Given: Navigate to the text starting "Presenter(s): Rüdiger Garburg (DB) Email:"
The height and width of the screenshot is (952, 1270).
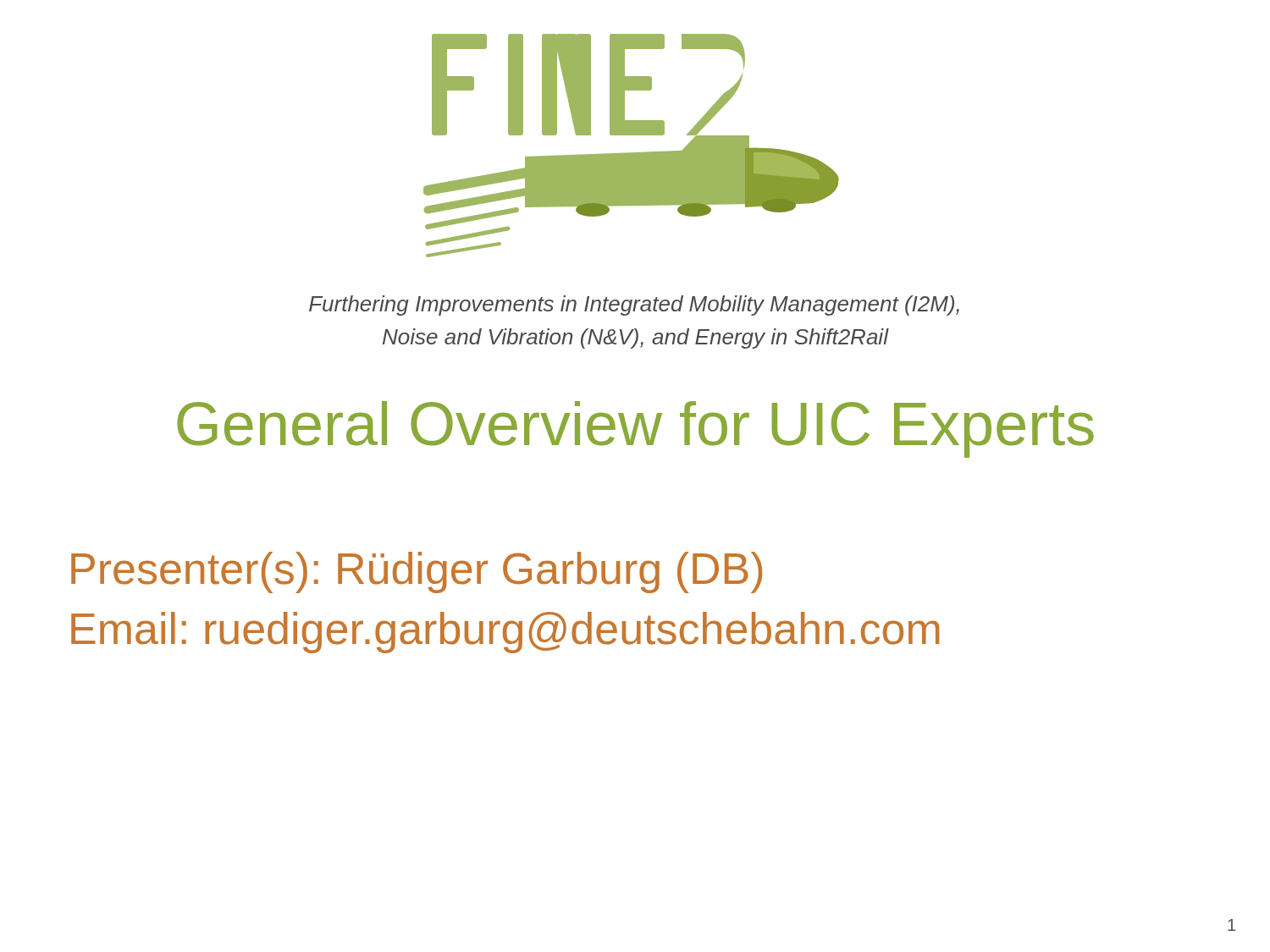Looking at the screenshot, I should (x=635, y=599).
